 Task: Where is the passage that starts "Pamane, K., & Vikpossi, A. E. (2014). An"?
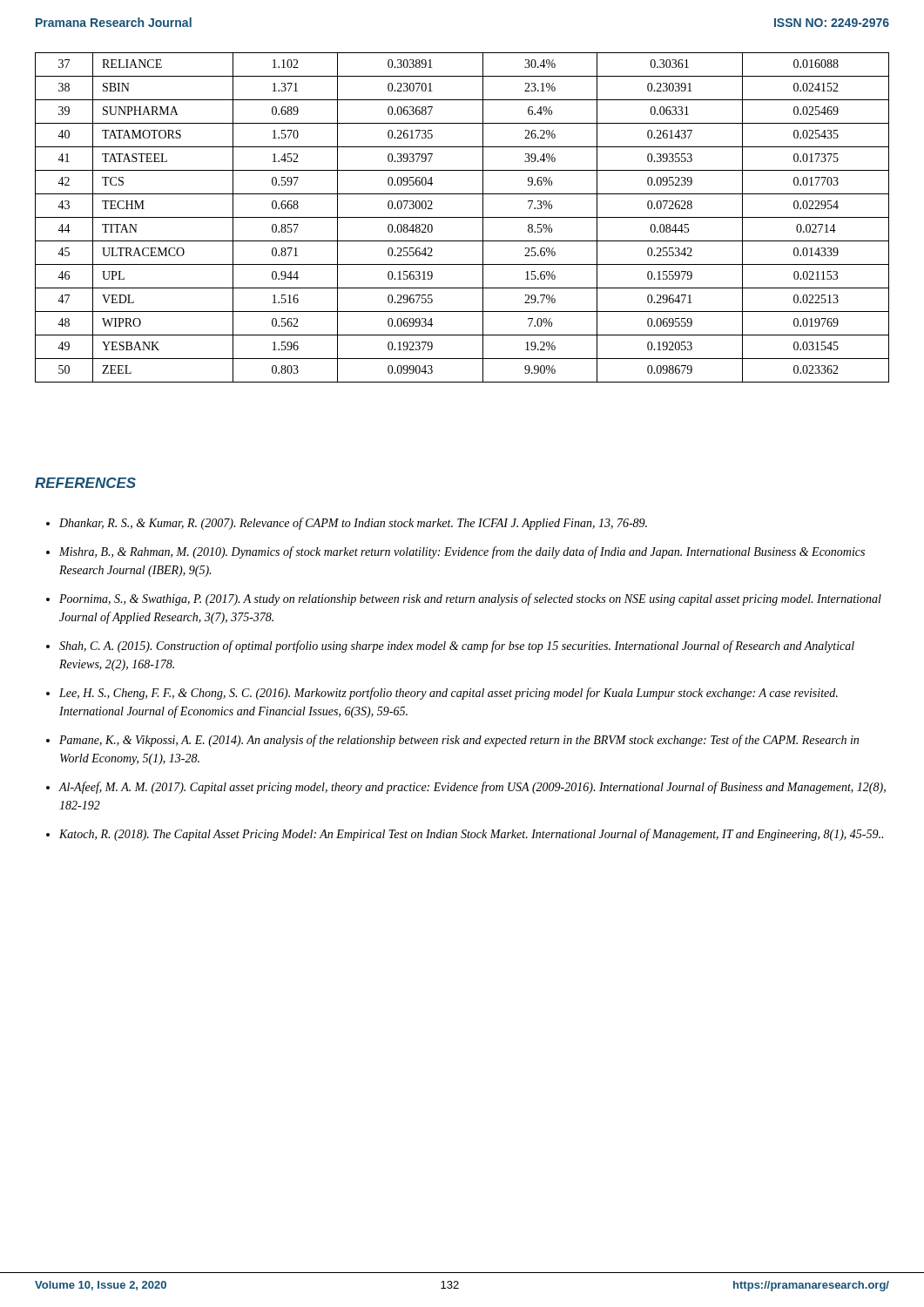point(459,749)
